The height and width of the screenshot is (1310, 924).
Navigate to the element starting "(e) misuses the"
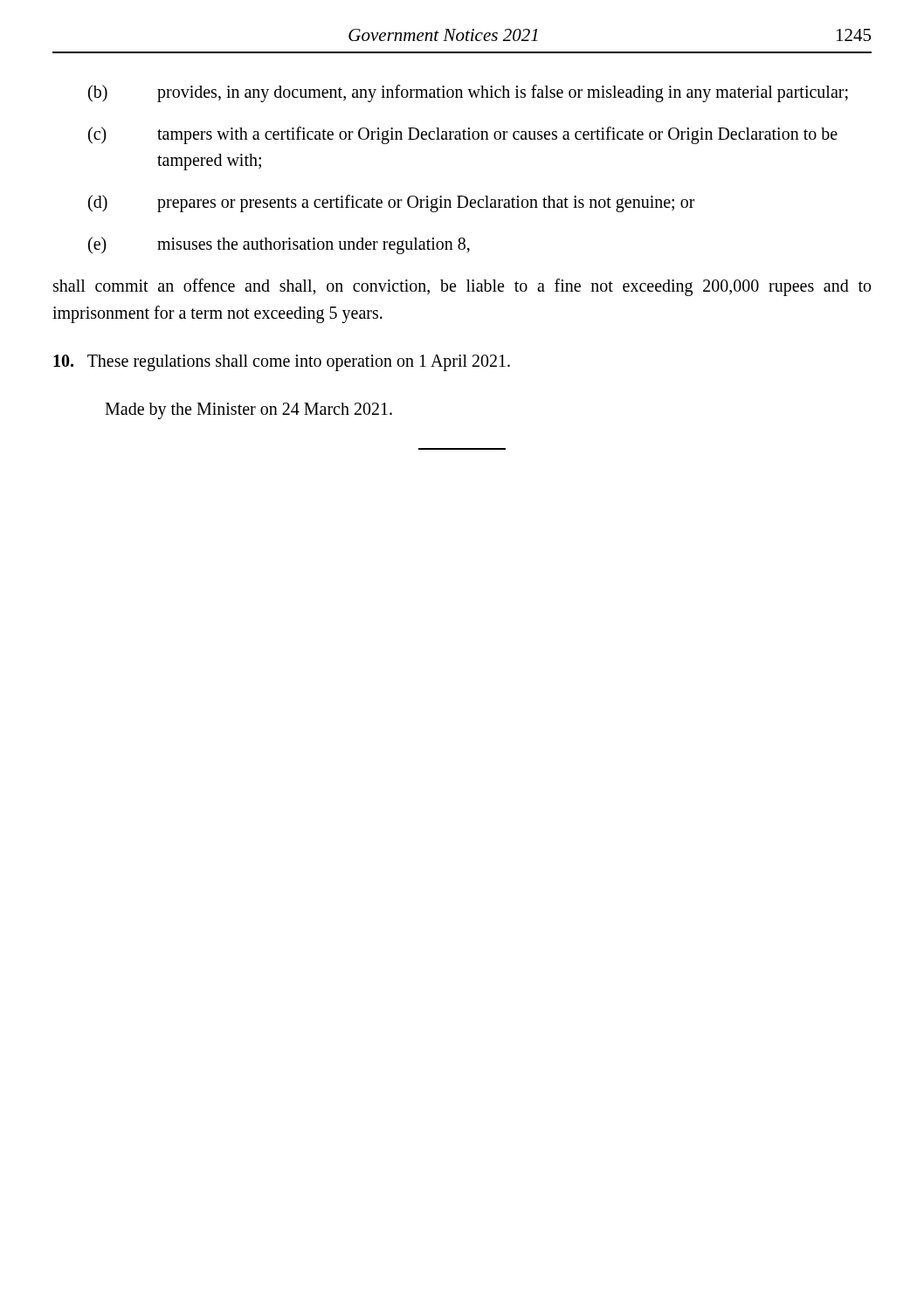click(x=462, y=244)
